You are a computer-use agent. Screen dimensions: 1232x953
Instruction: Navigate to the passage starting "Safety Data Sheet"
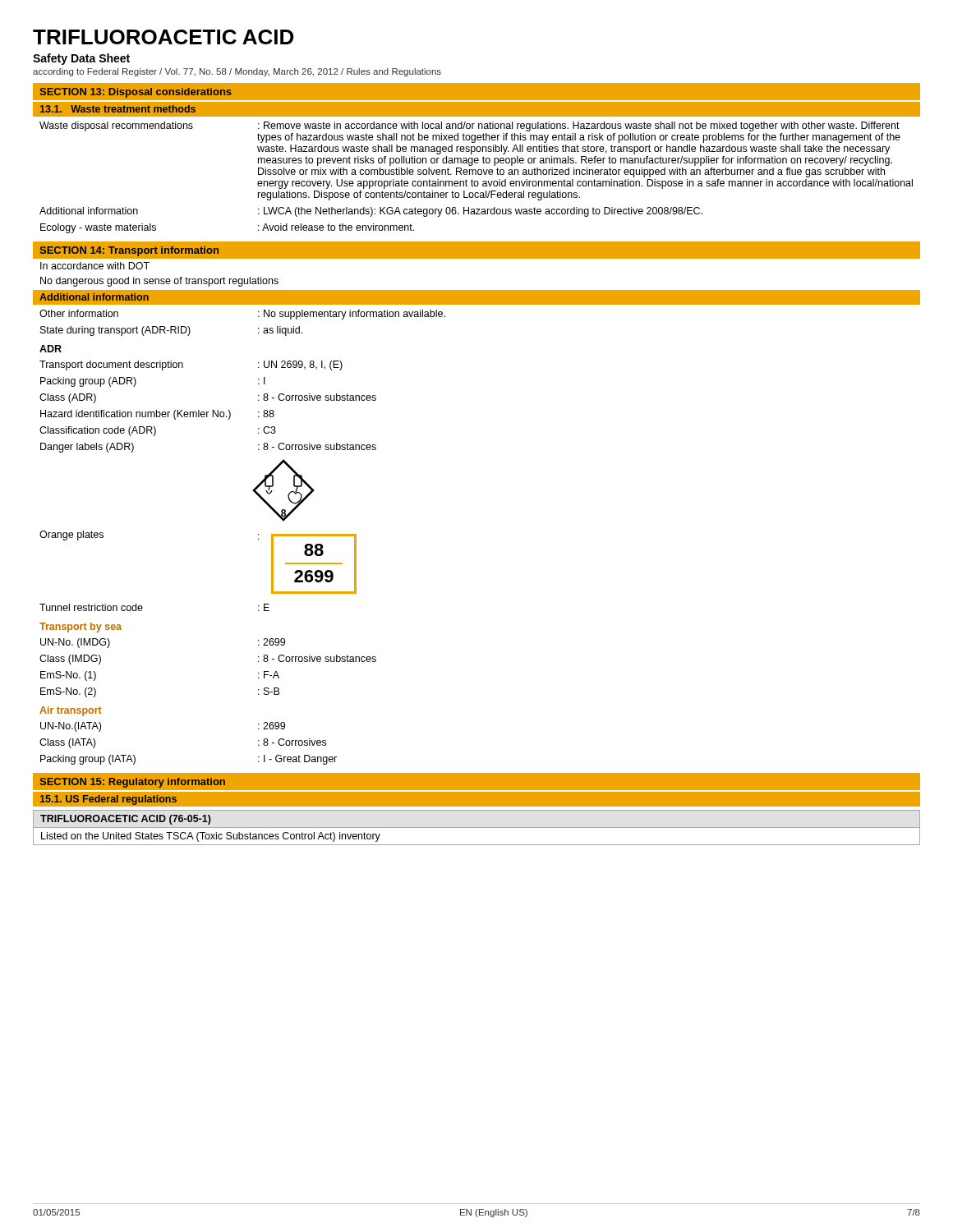coord(81,59)
